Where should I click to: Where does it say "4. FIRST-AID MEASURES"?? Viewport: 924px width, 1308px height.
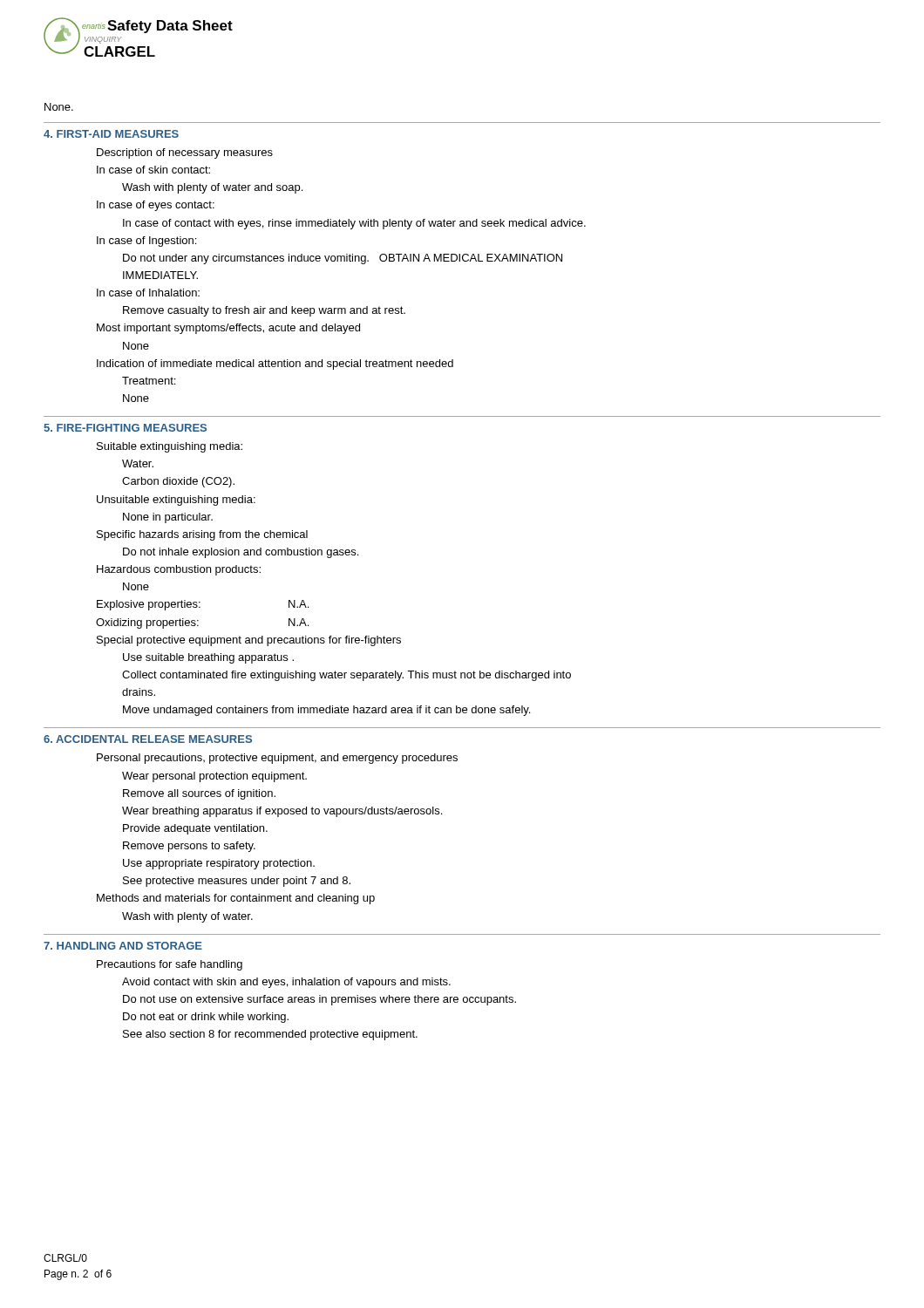(x=111, y=134)
